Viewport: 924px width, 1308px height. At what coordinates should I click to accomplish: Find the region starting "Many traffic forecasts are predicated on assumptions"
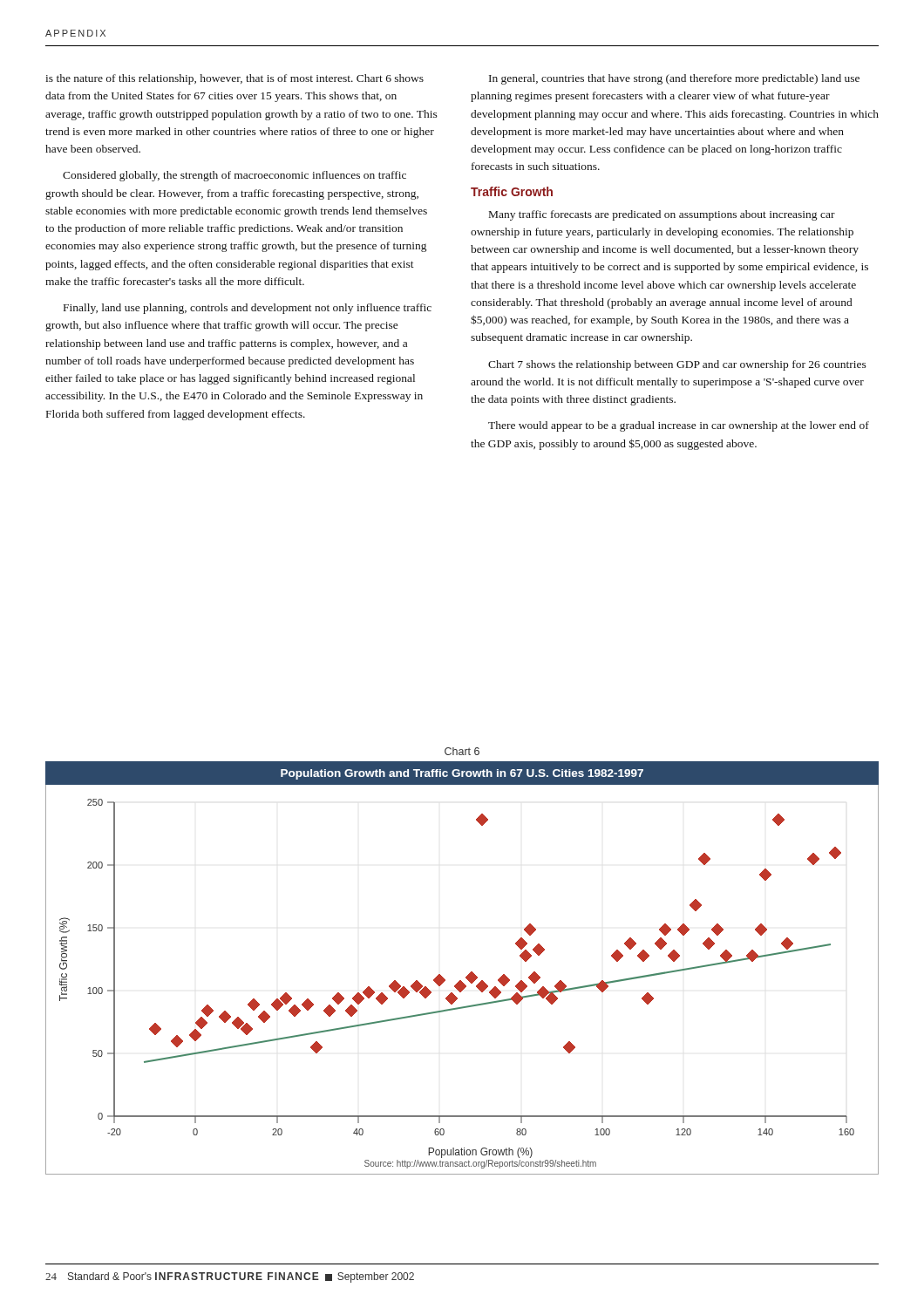[675, 329]
